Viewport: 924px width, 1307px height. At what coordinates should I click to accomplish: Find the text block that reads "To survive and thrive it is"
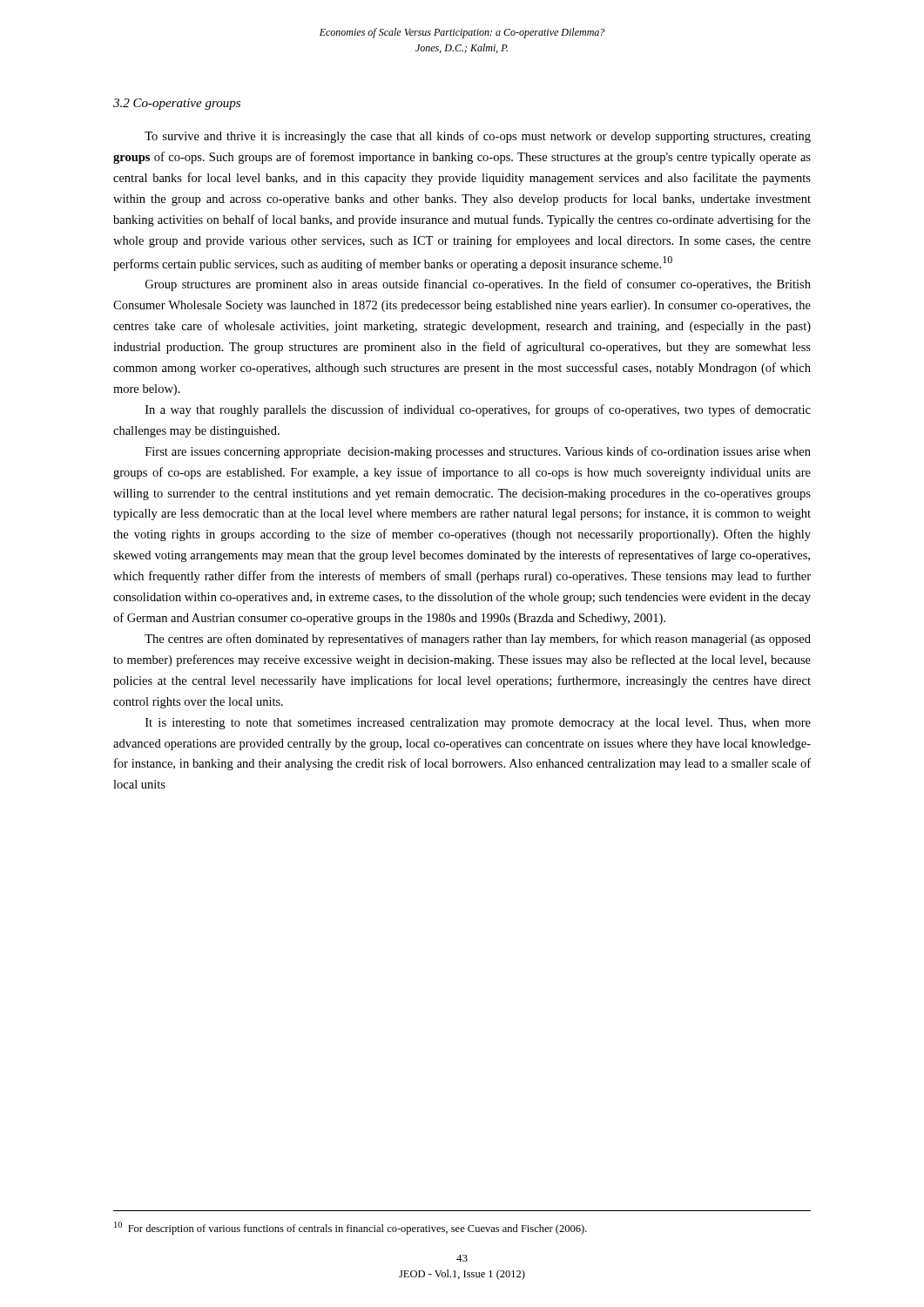click(x=462, y=461)
